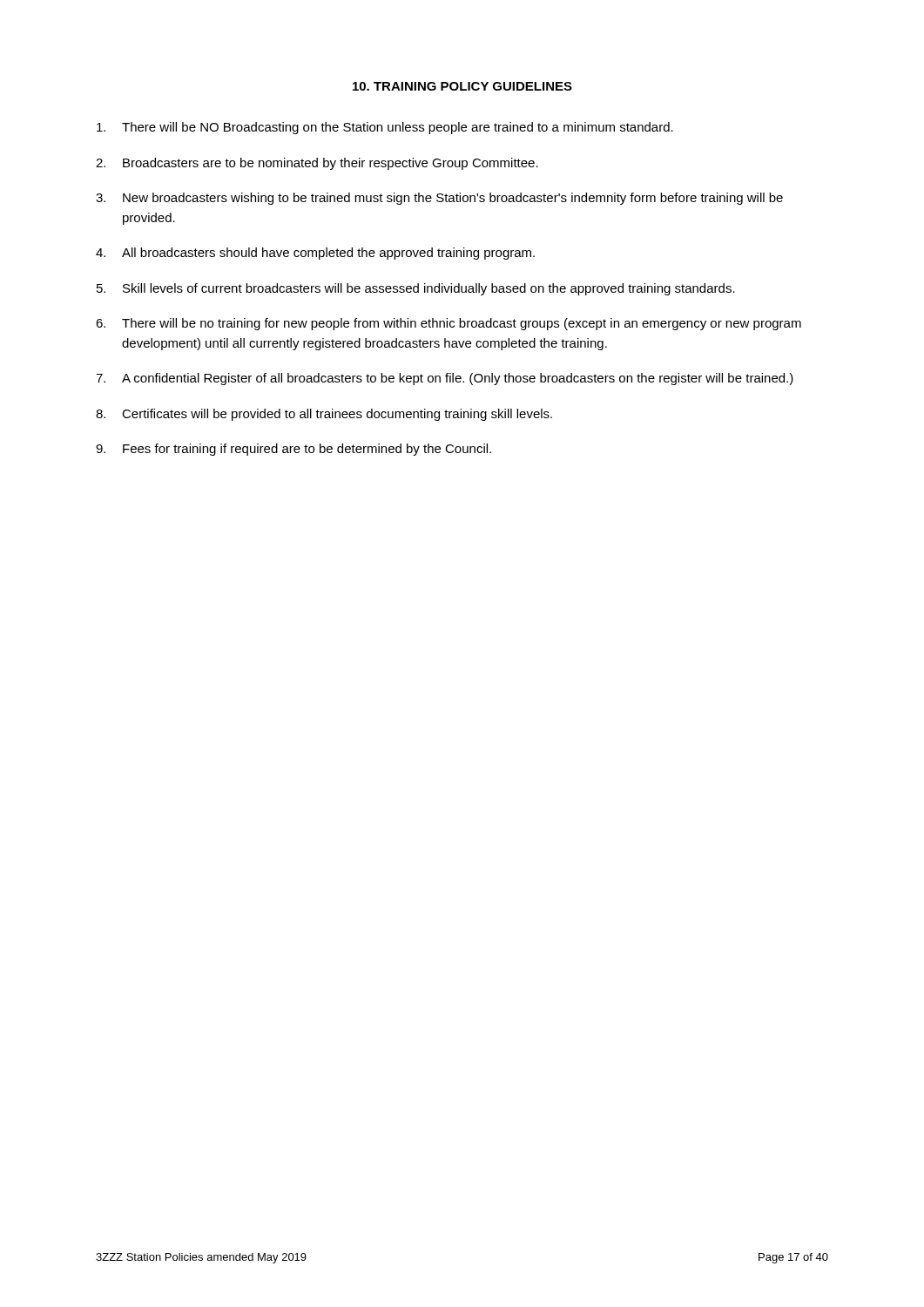
Task: Select the list item that says "There will be NO Broadcasting on"
Action: (462, 127)
